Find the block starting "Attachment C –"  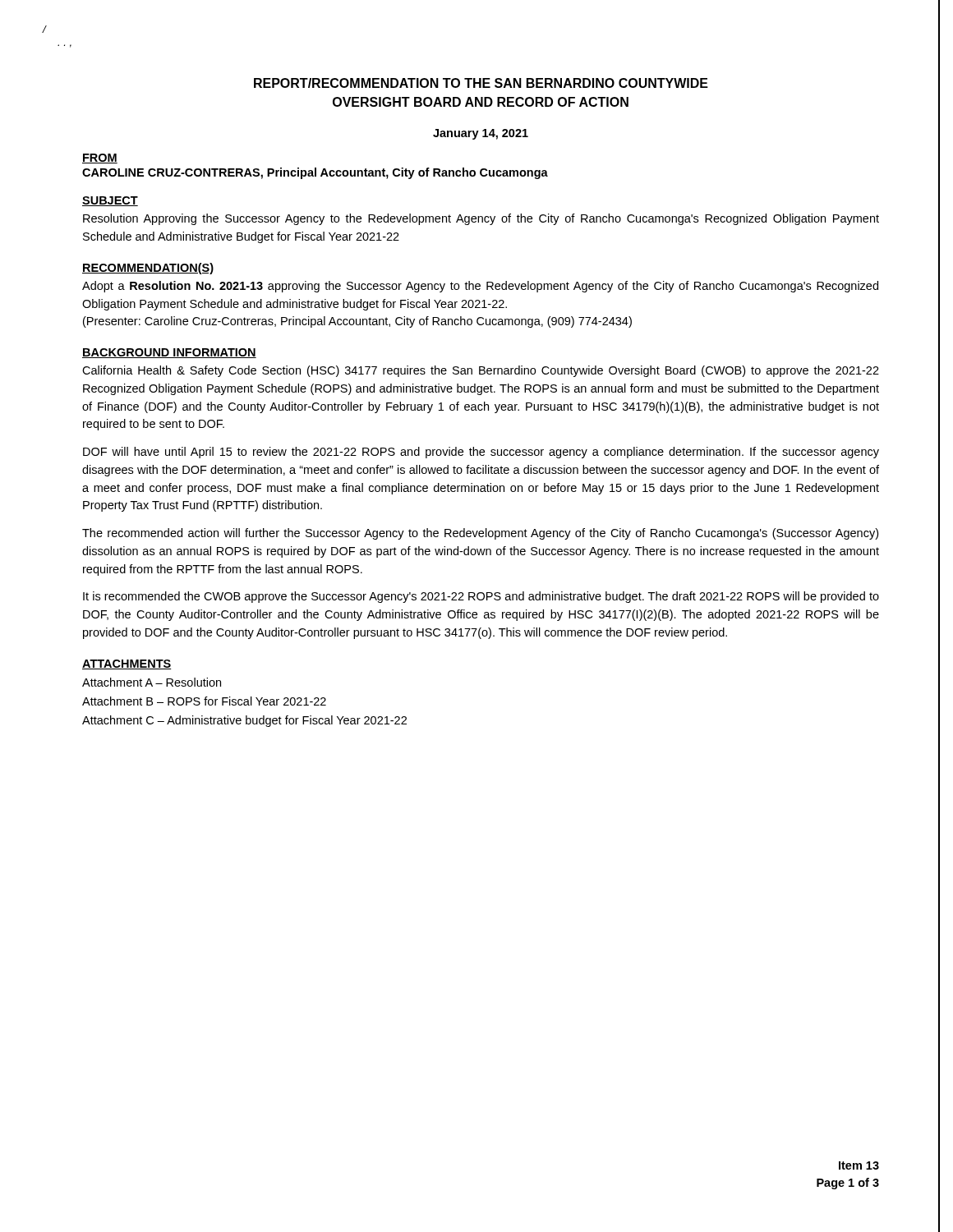(245, 720)
